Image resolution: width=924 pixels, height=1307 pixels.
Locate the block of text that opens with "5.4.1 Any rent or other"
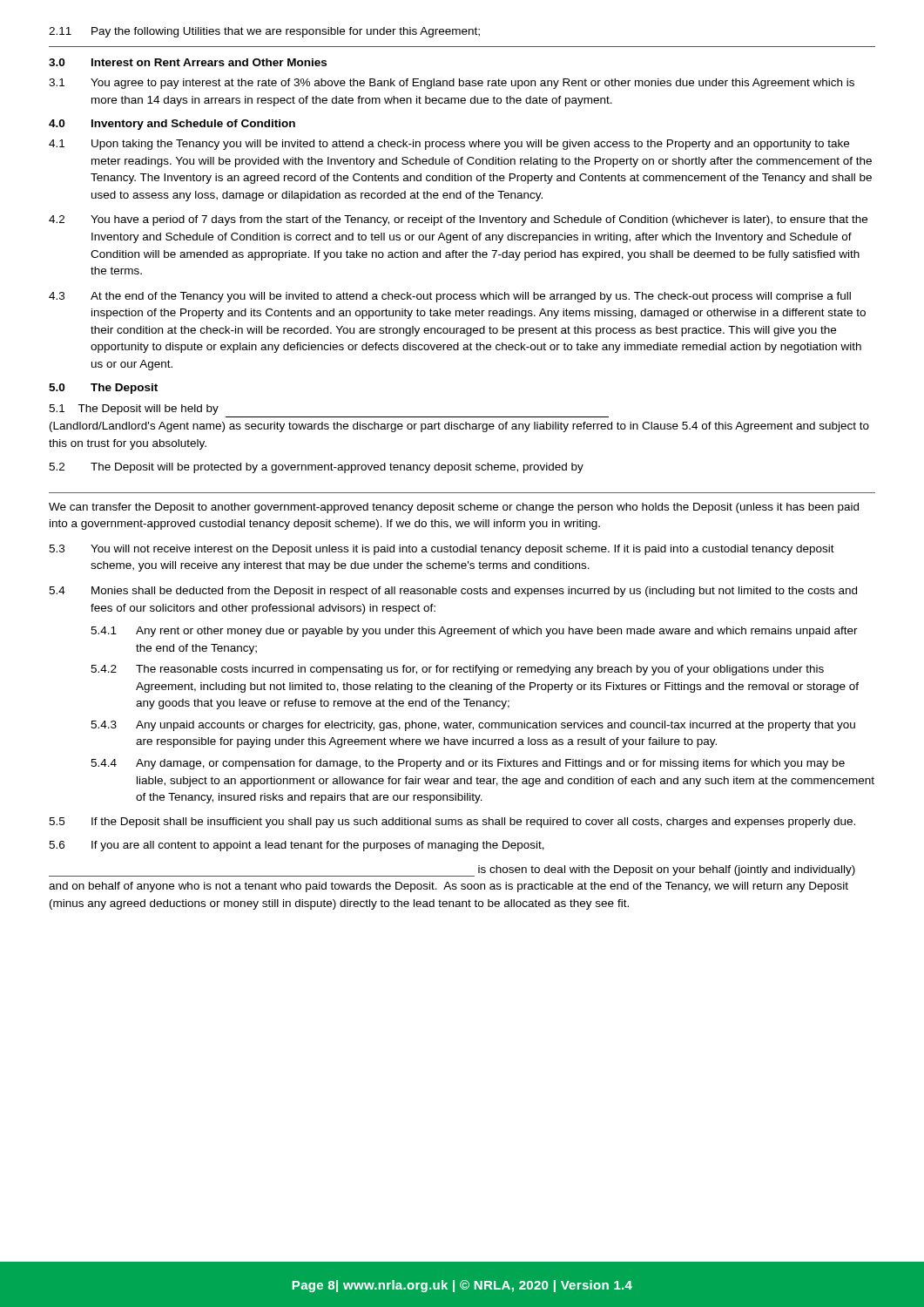pos(483,639)
